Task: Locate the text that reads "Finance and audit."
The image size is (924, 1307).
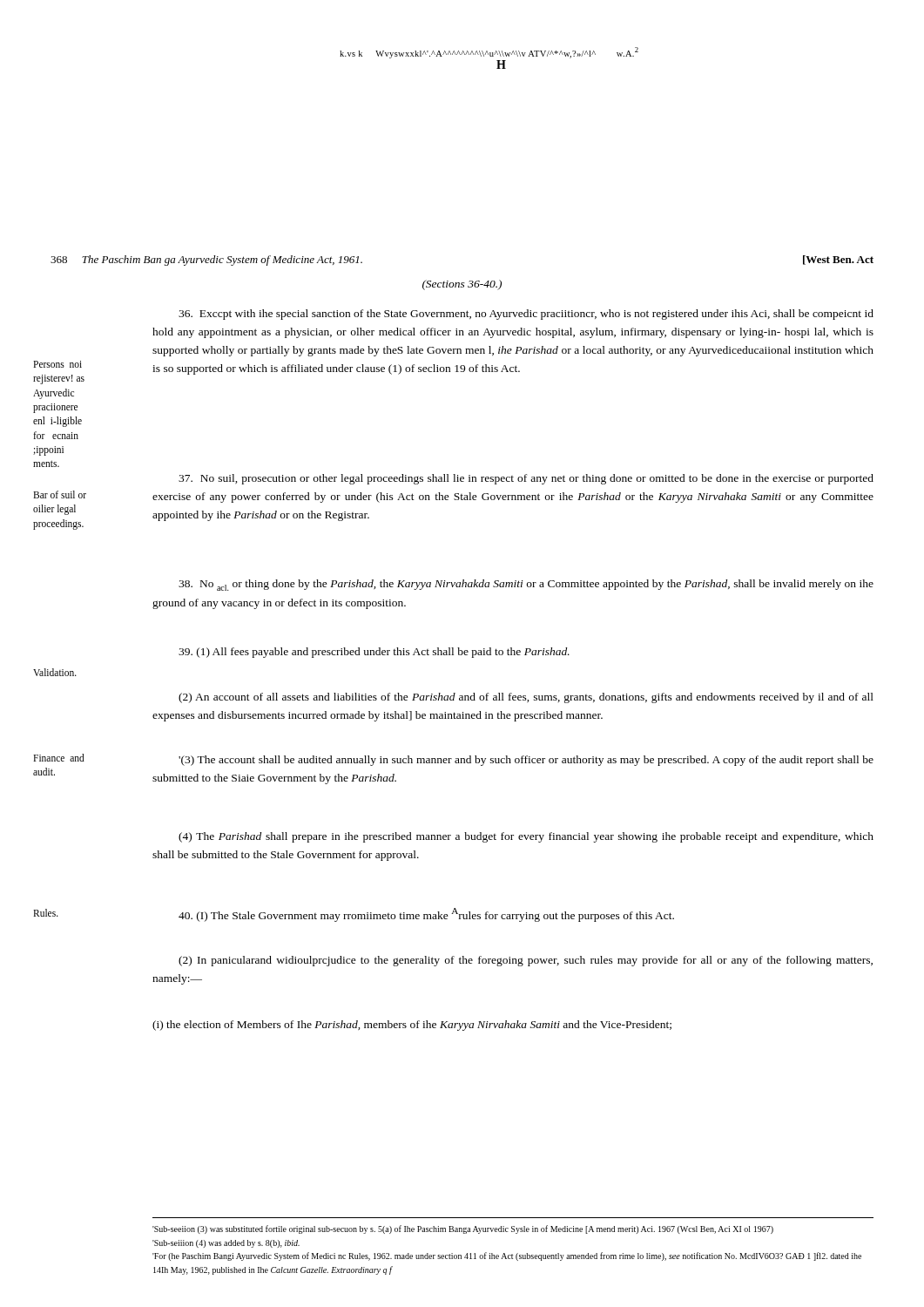Action: click(59, 765)
